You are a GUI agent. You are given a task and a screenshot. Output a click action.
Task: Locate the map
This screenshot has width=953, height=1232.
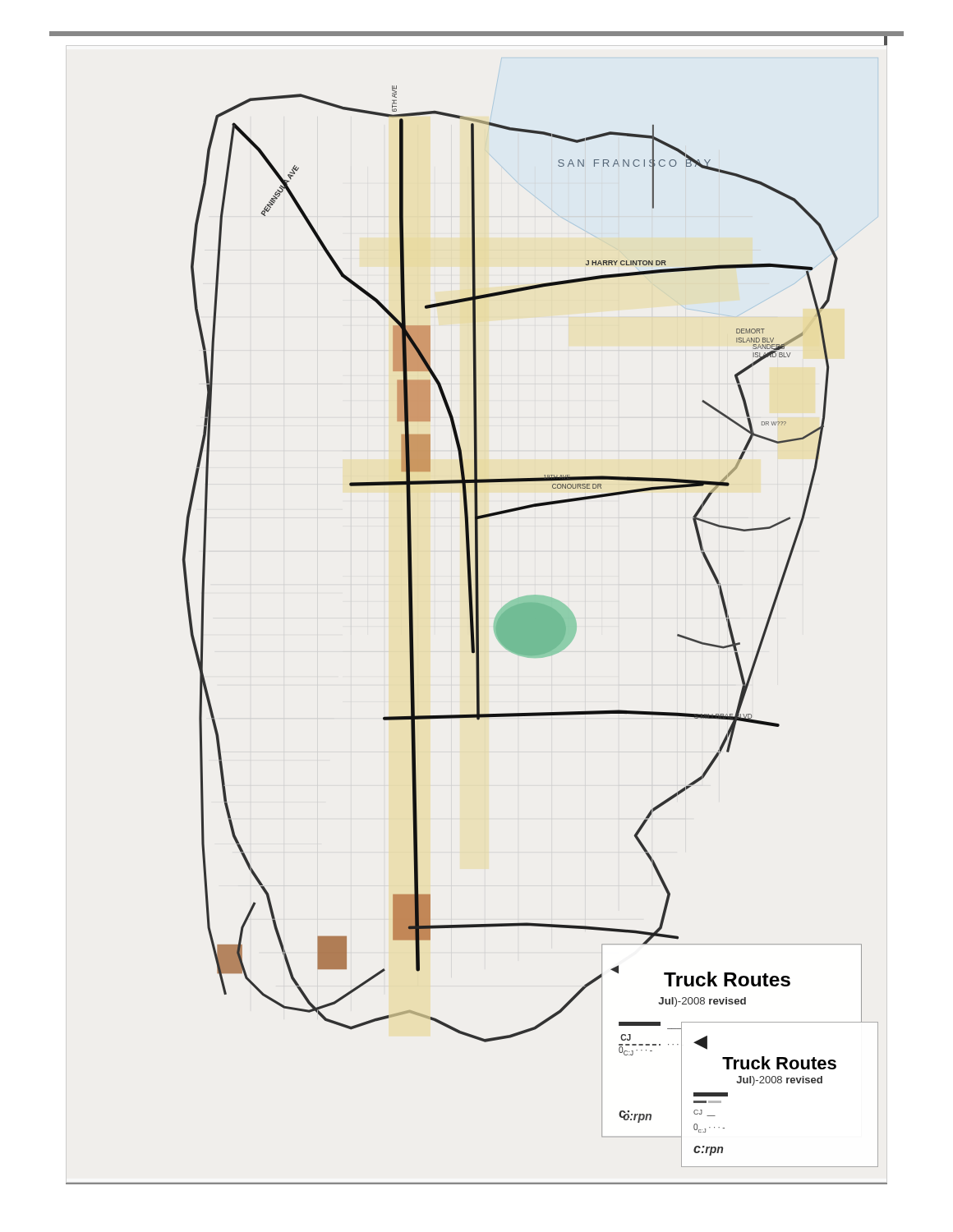click(476, 614)
